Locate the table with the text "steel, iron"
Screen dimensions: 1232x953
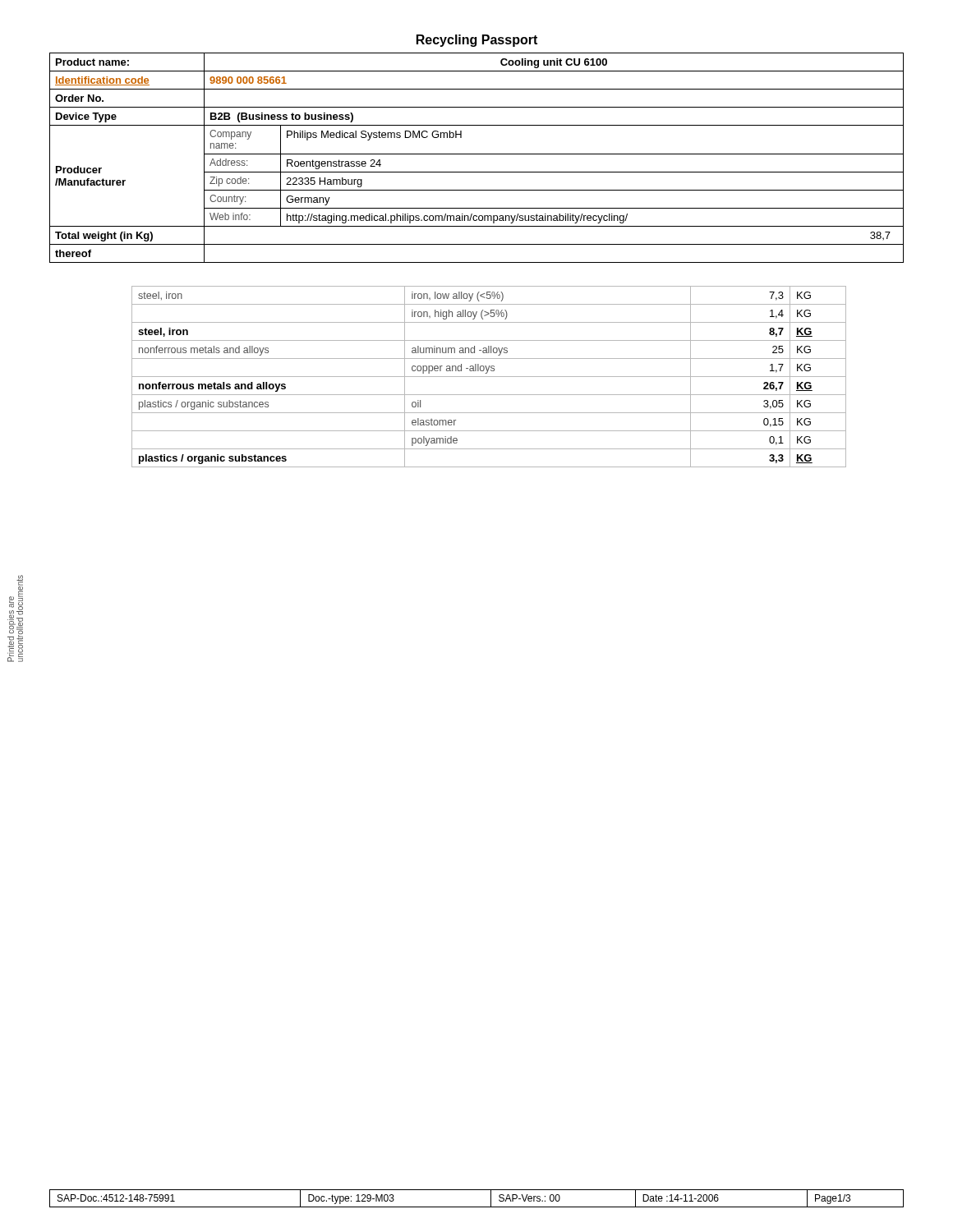pos(489,377)
